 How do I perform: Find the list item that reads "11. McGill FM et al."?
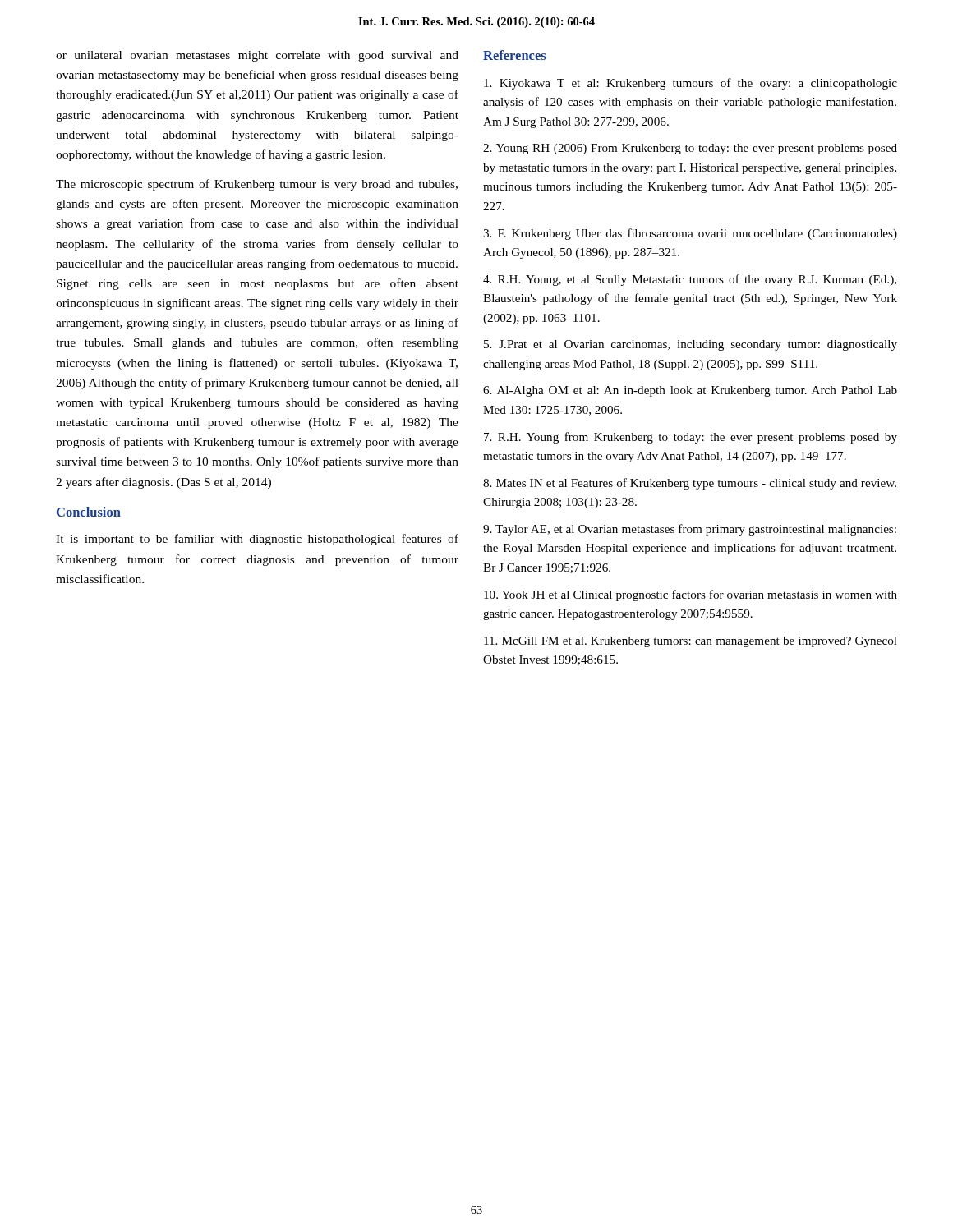coord(690,650)
